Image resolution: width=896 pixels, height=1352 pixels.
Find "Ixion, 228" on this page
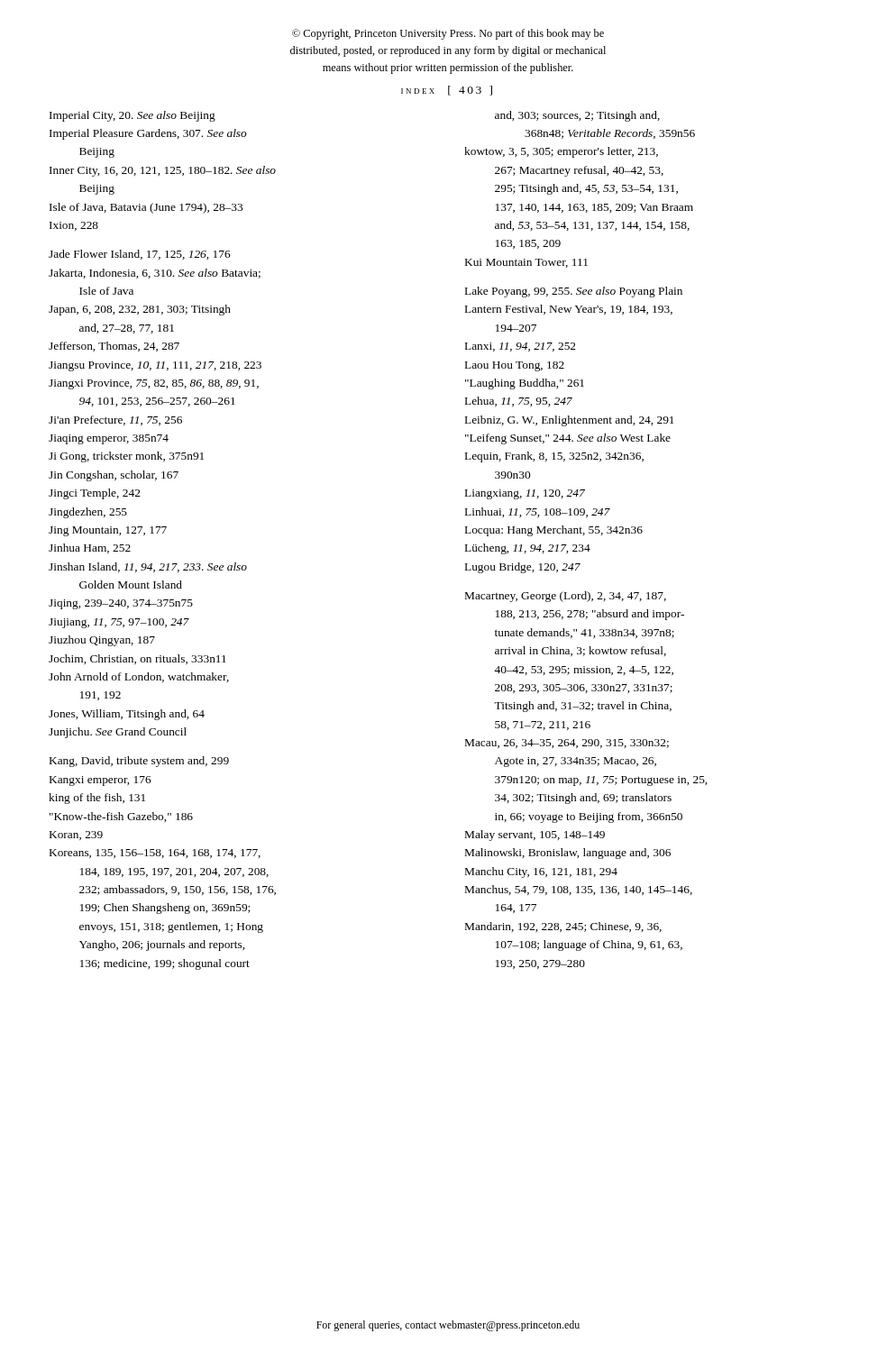click(73, 225)
